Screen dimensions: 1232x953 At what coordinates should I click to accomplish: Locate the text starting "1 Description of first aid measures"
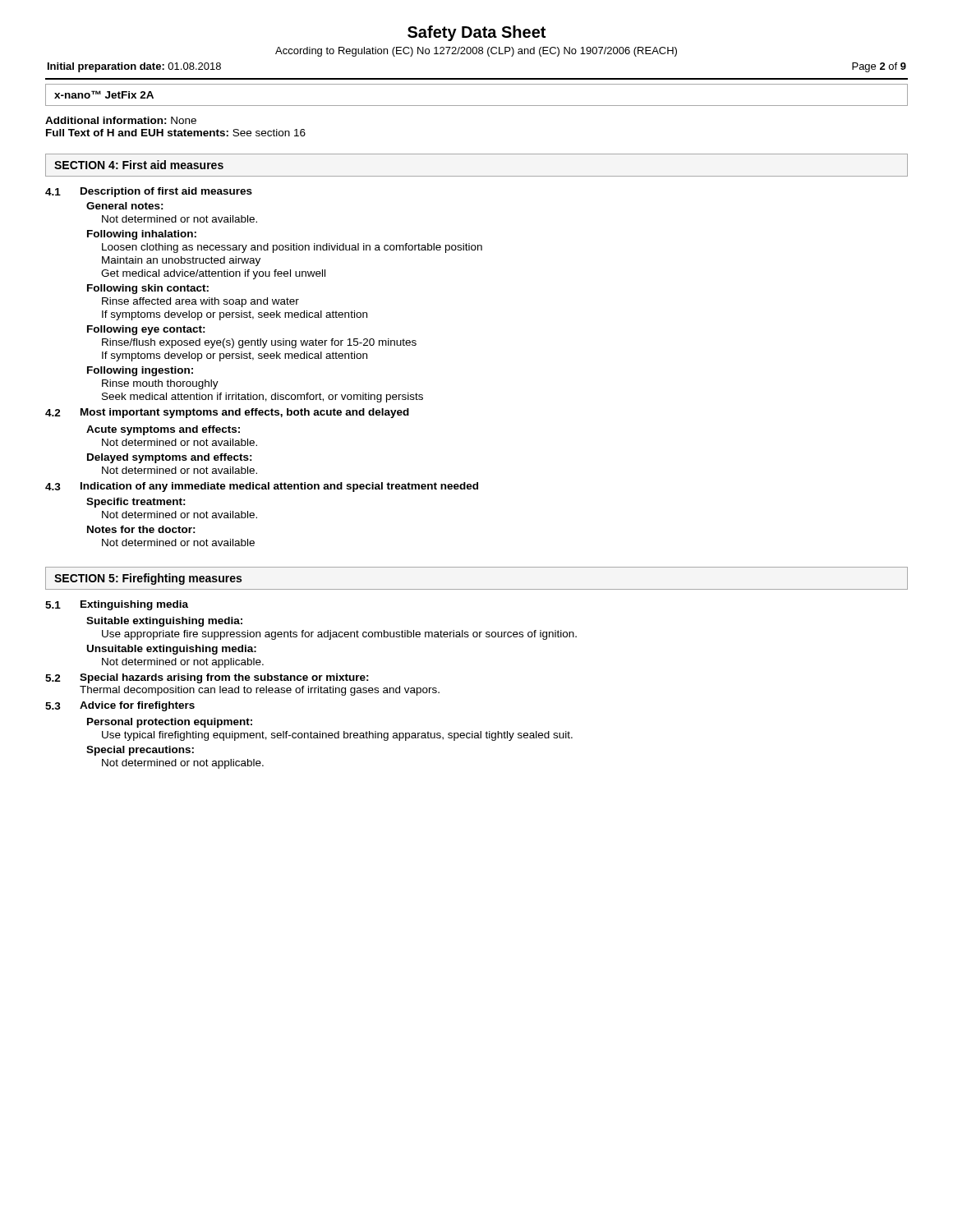(149, 192)
